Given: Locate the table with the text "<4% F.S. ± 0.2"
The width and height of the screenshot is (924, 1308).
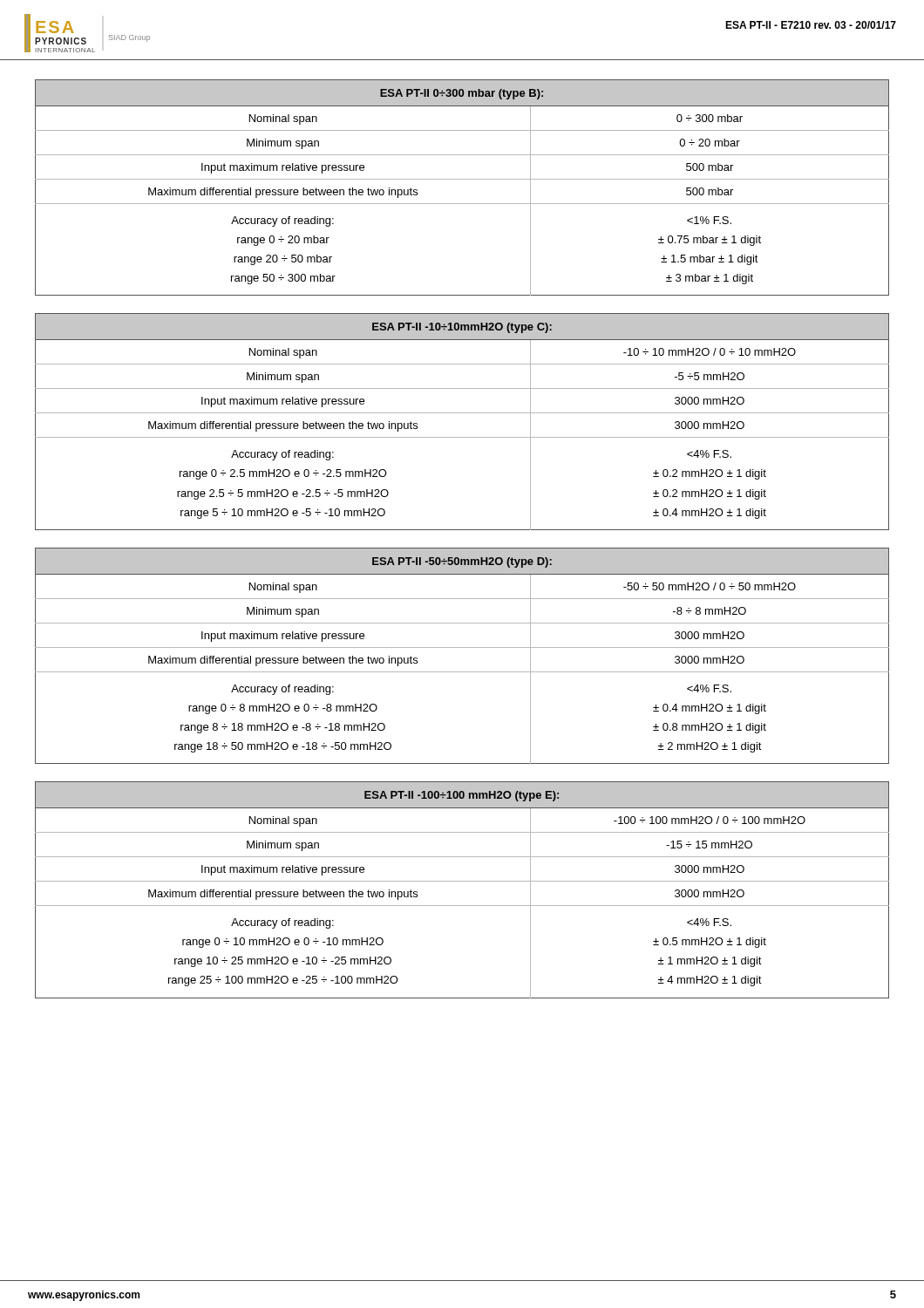Looking at the screenshot, I should tap(462, 422).
